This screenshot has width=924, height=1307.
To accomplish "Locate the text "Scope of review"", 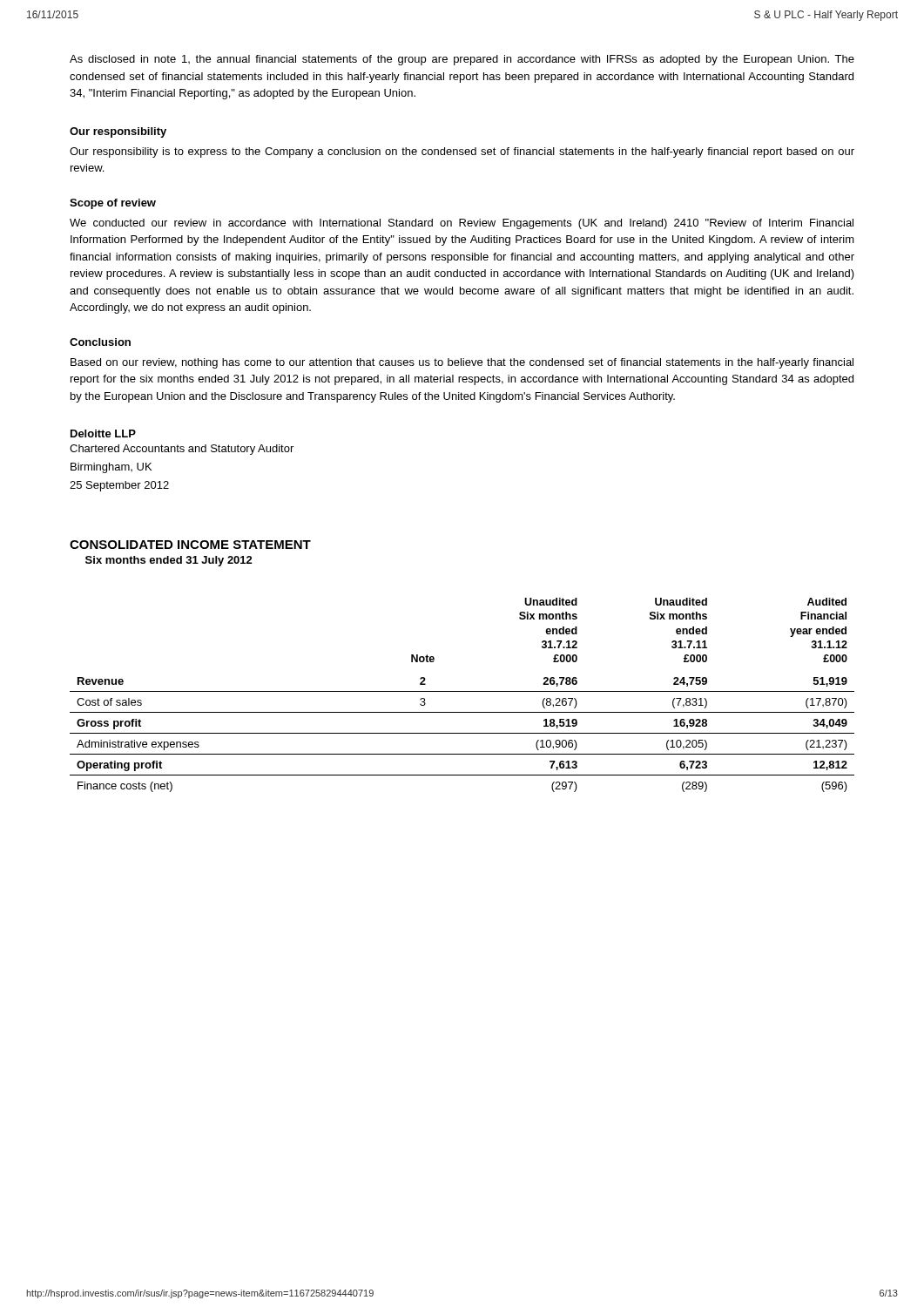I will 113,202.
